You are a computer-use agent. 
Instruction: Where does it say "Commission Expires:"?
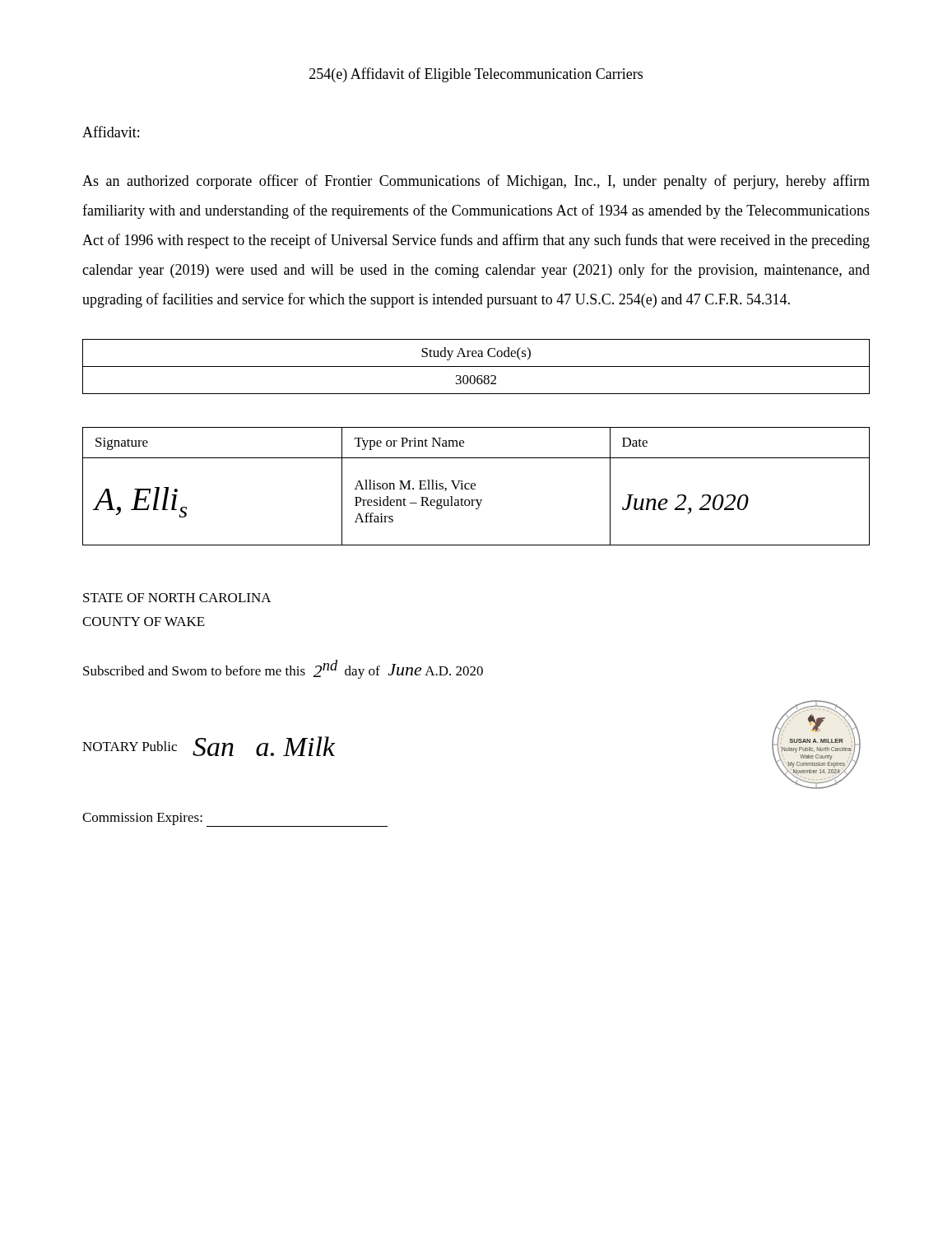coord(235,818)
